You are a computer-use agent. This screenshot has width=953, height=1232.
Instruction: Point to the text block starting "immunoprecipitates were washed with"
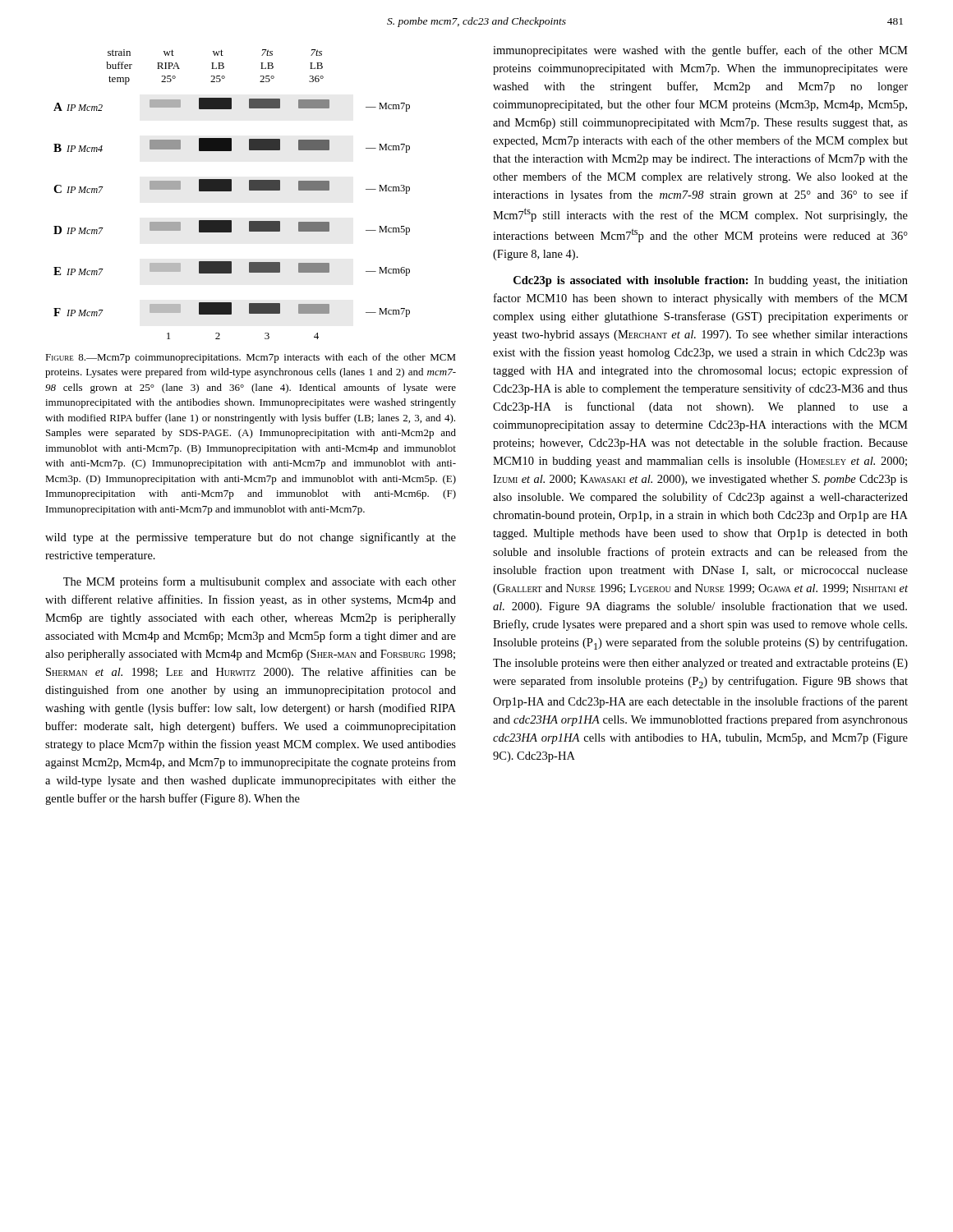[700, 152]
